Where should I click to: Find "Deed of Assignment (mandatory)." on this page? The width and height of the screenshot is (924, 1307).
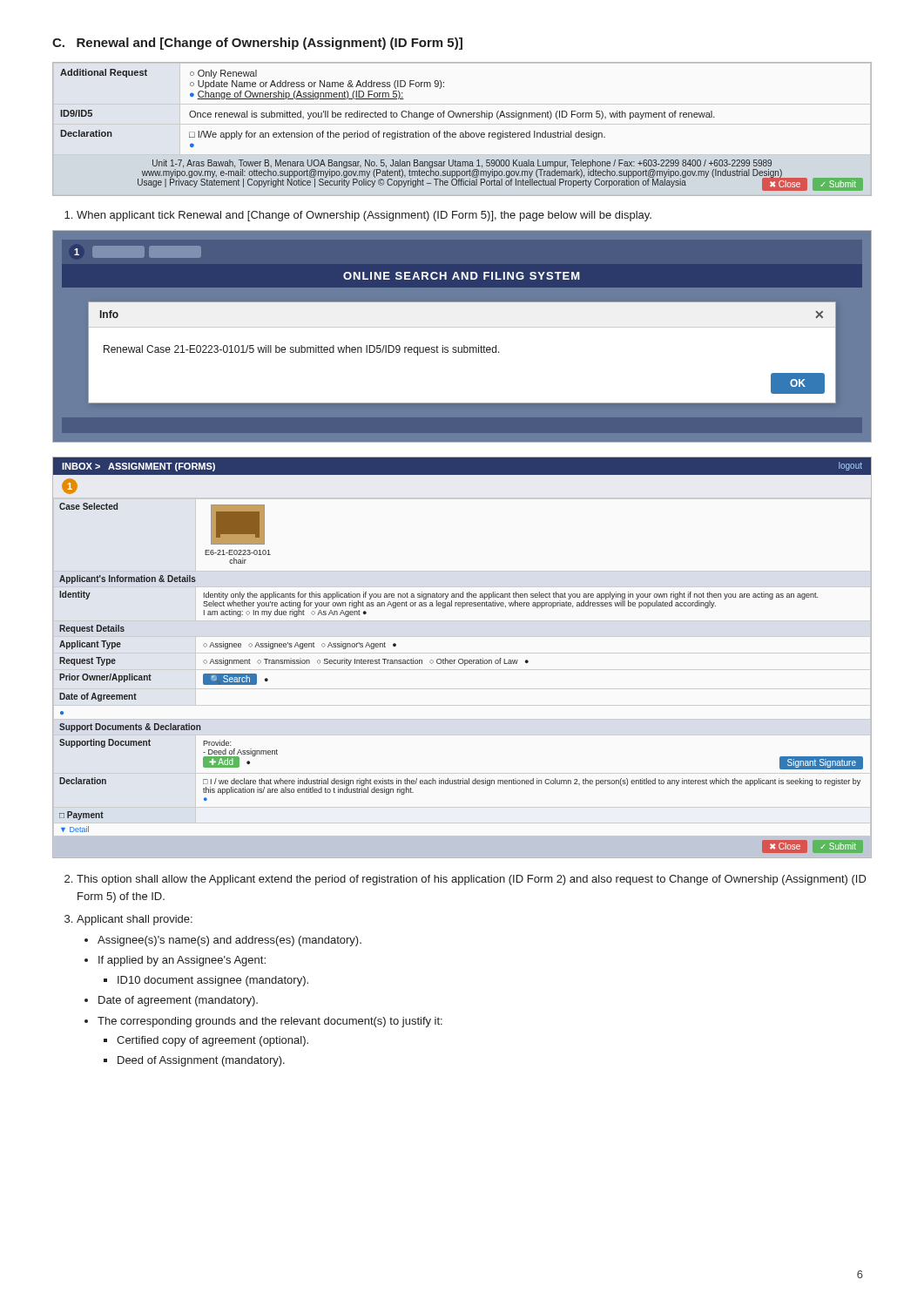tap(201, 1060)
